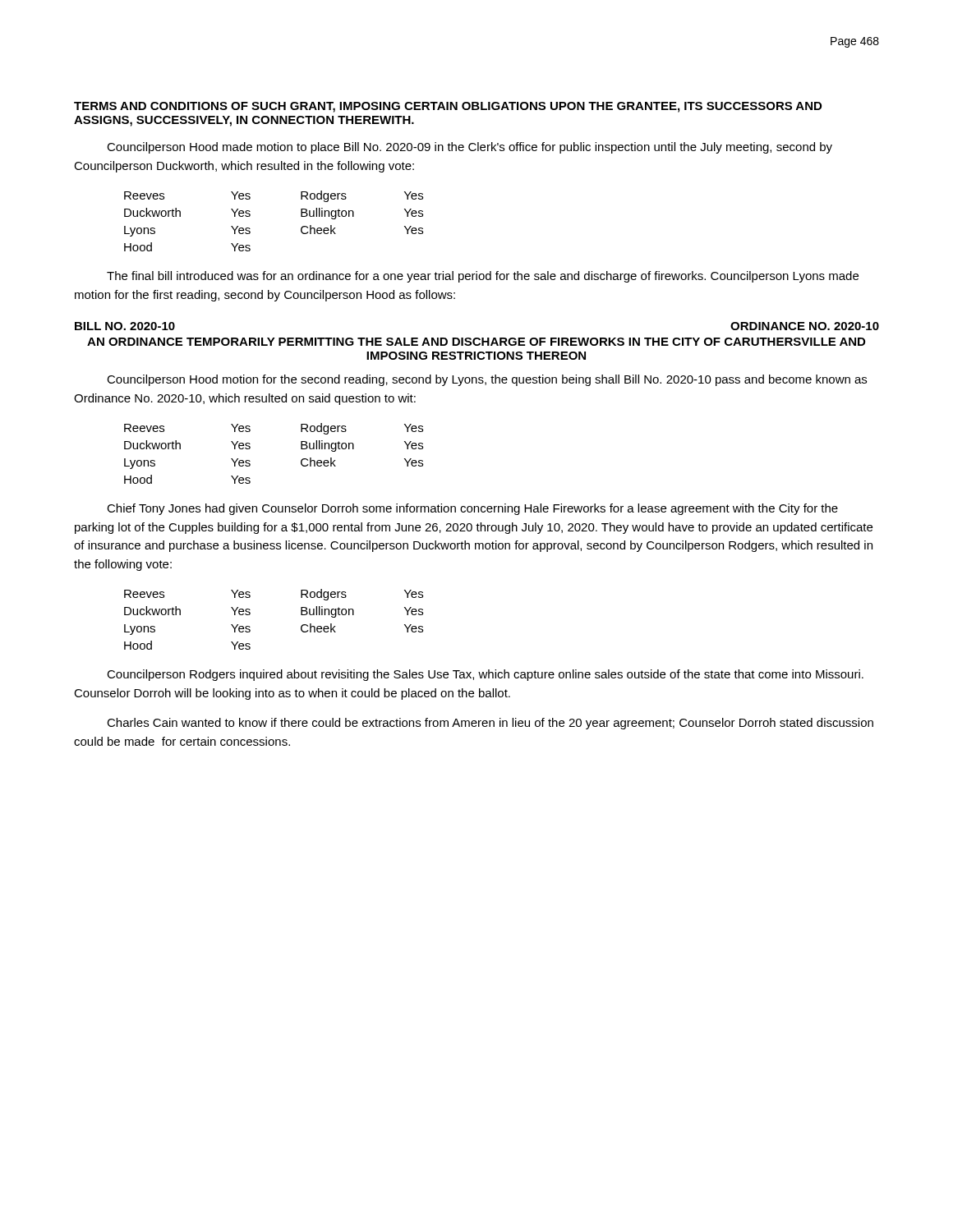
Task: Find the text block with the text "Councilperson Hood made motion to place"
Action: click(x=453, y=156)
